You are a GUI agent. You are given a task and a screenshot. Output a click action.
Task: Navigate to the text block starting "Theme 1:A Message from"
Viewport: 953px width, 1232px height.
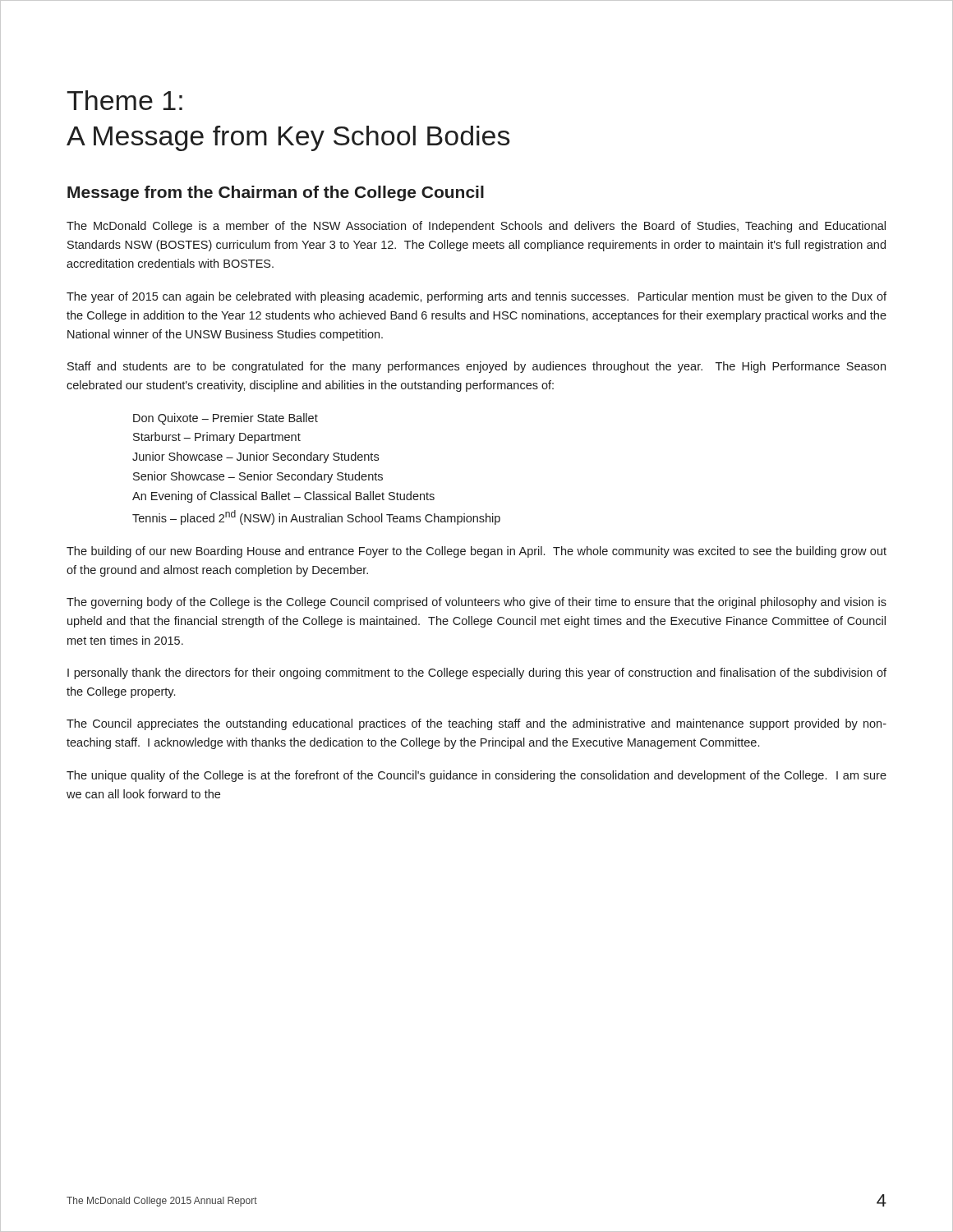(476, 118)
